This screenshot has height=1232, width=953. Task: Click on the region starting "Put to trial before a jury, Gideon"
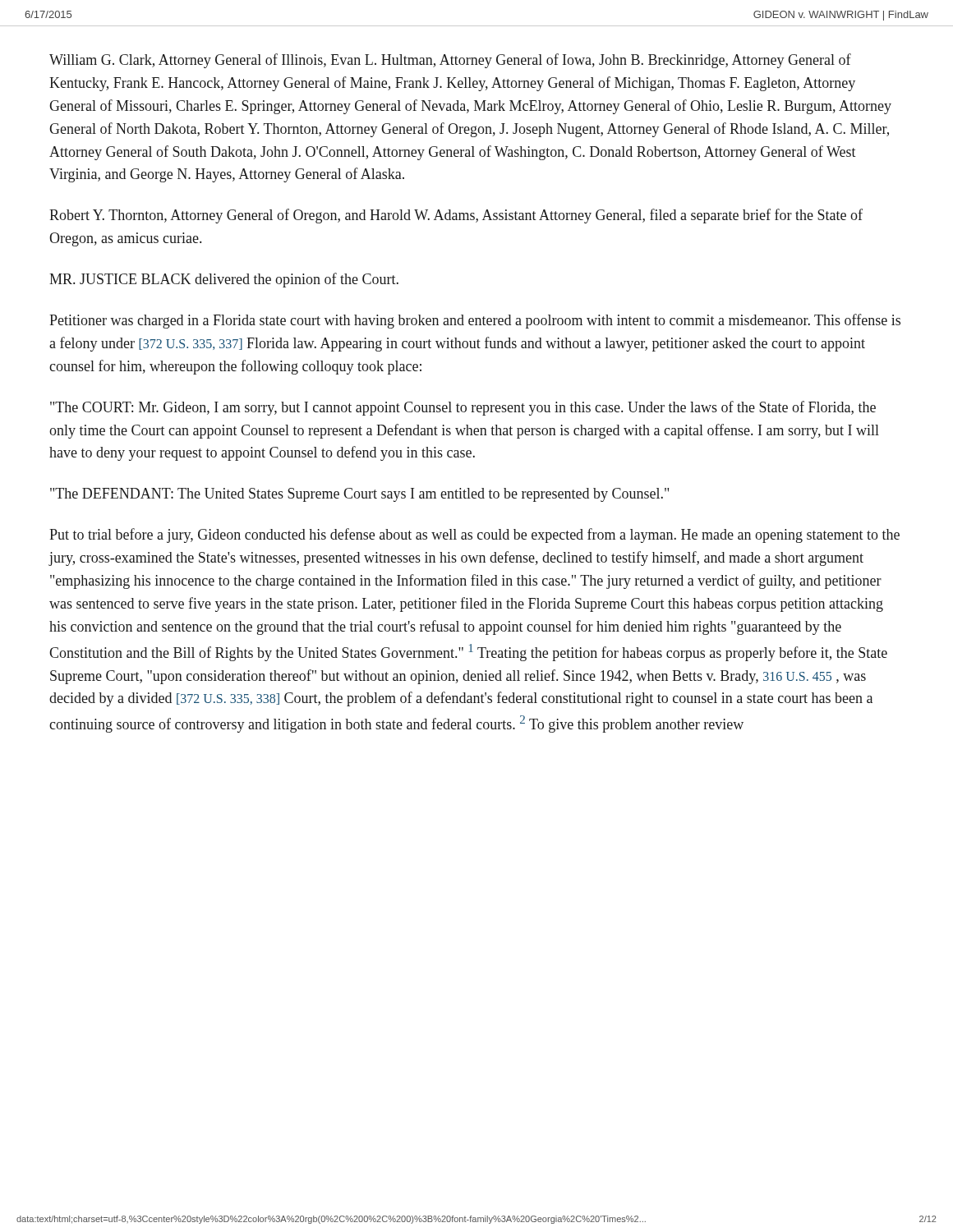tap(475, 630)
